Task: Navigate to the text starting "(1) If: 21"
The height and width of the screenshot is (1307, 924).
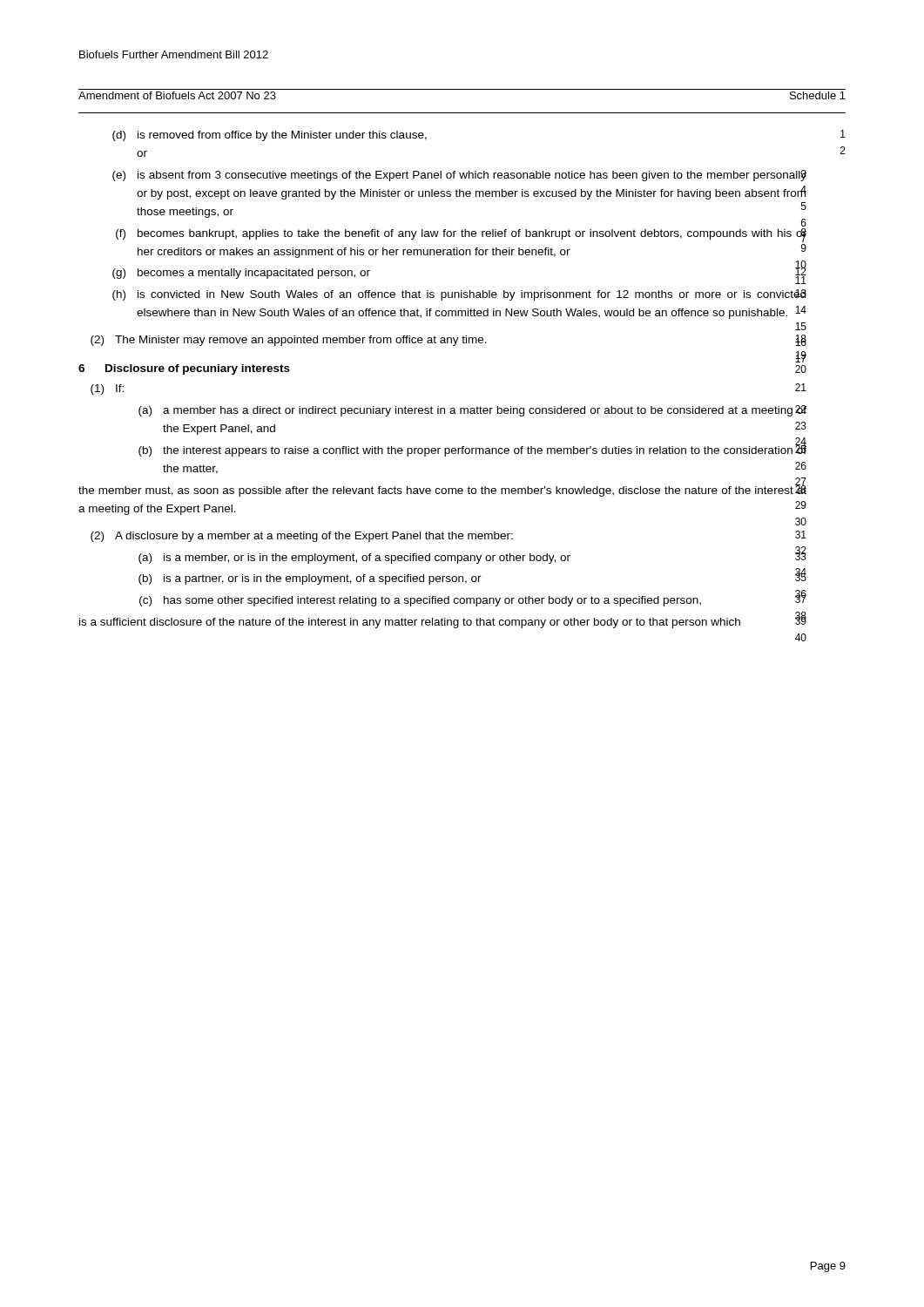Action: 97,389
